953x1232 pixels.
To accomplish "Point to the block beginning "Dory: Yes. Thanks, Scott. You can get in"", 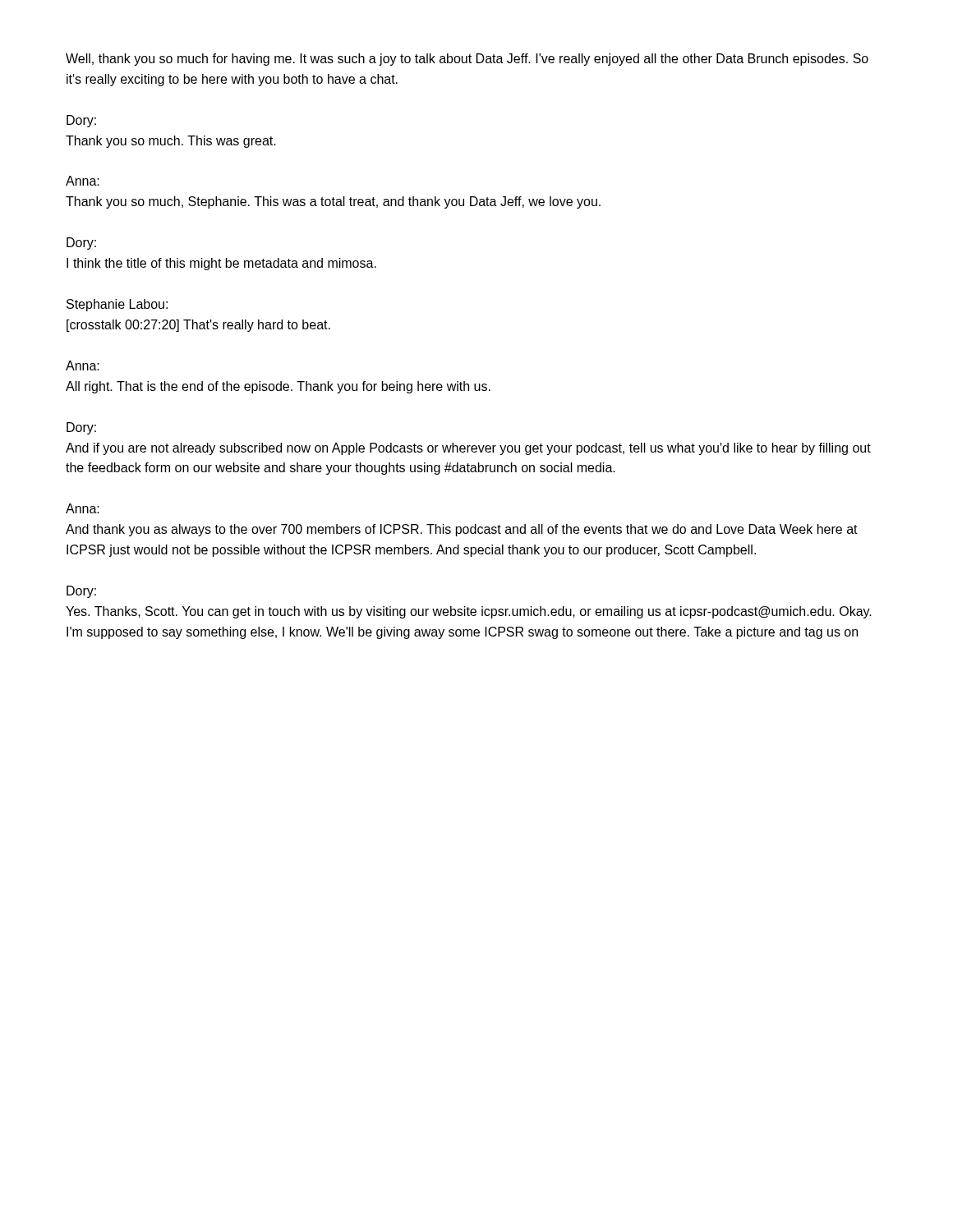I will [x=476, y=613].
